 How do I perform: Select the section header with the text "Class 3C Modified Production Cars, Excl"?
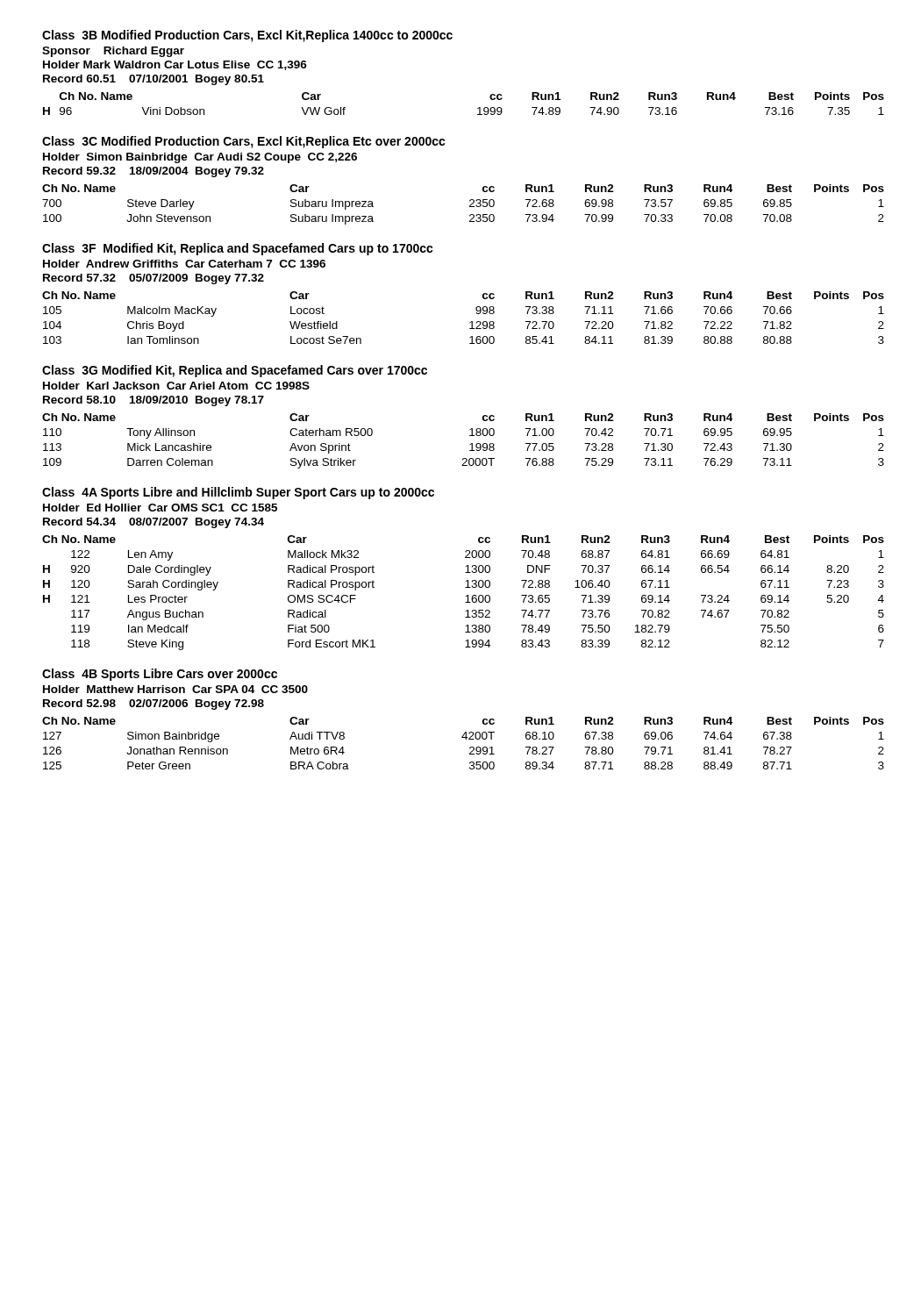[x=244, y=141]
